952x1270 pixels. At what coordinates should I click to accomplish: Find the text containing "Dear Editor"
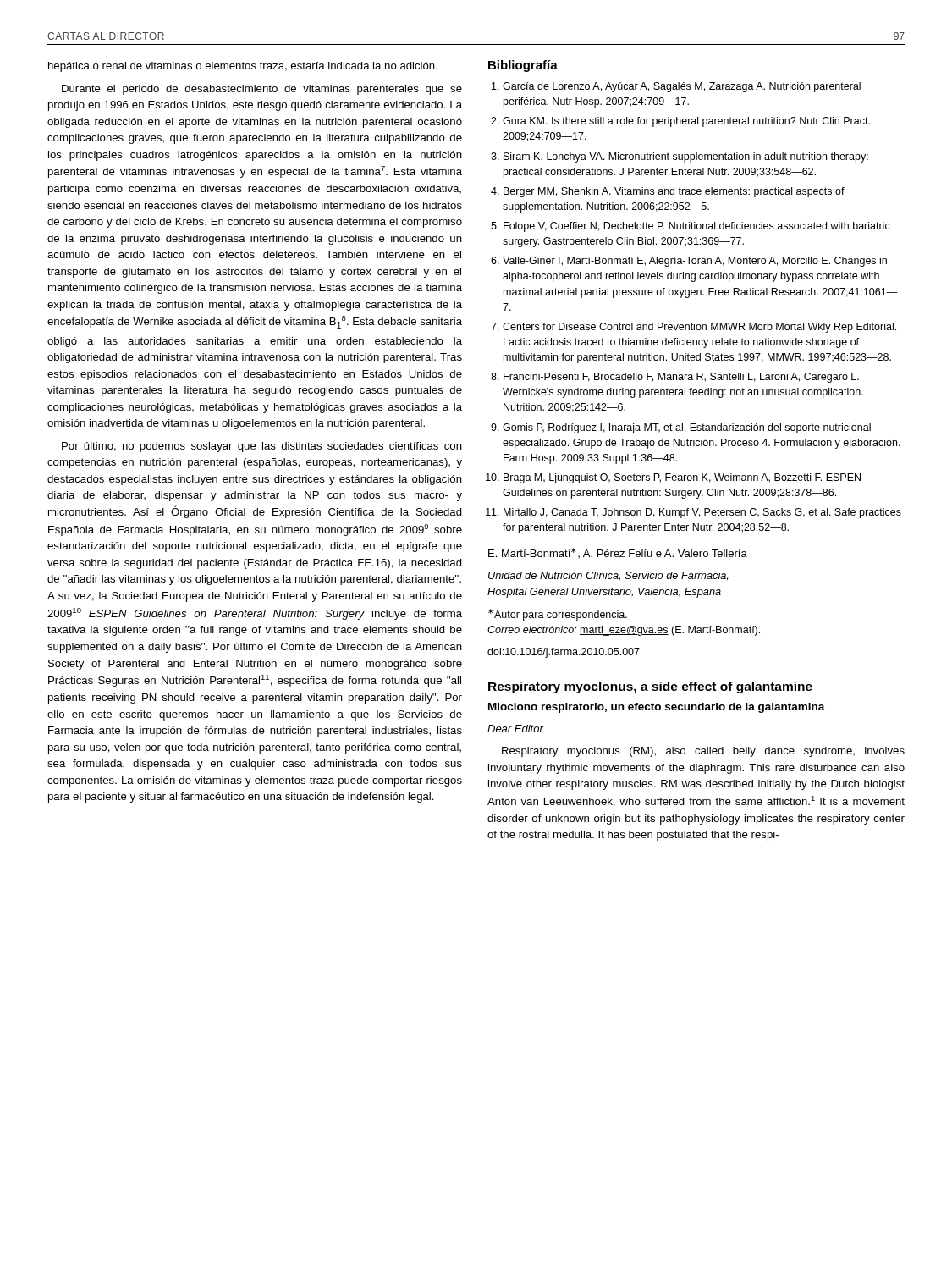pos(515,729)
